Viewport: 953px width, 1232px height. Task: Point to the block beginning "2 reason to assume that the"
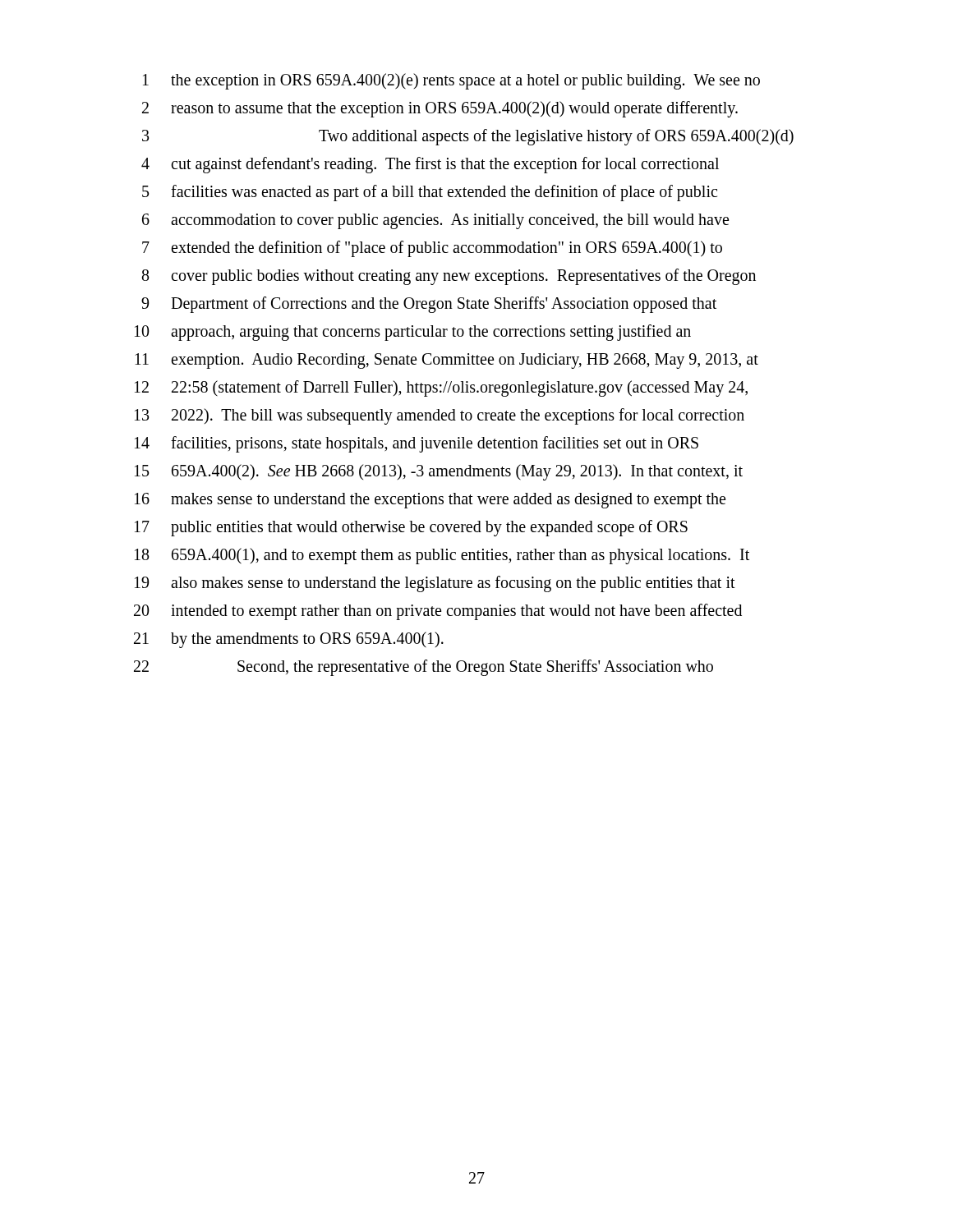coord(485,108)
